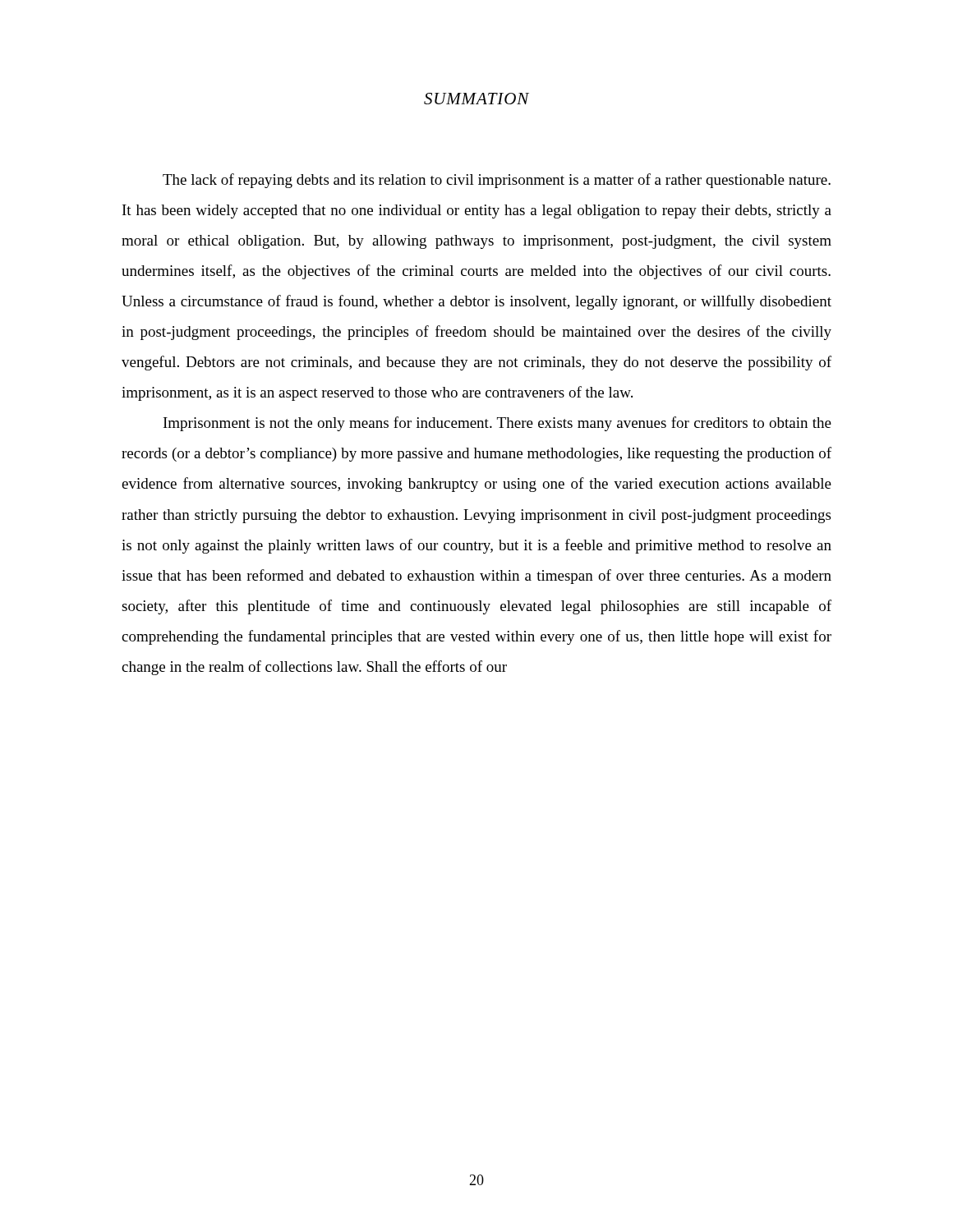Image resolution: width=953 pixels, height=1232 pixels.
Task: Click a section header
Action: point(476,99)
